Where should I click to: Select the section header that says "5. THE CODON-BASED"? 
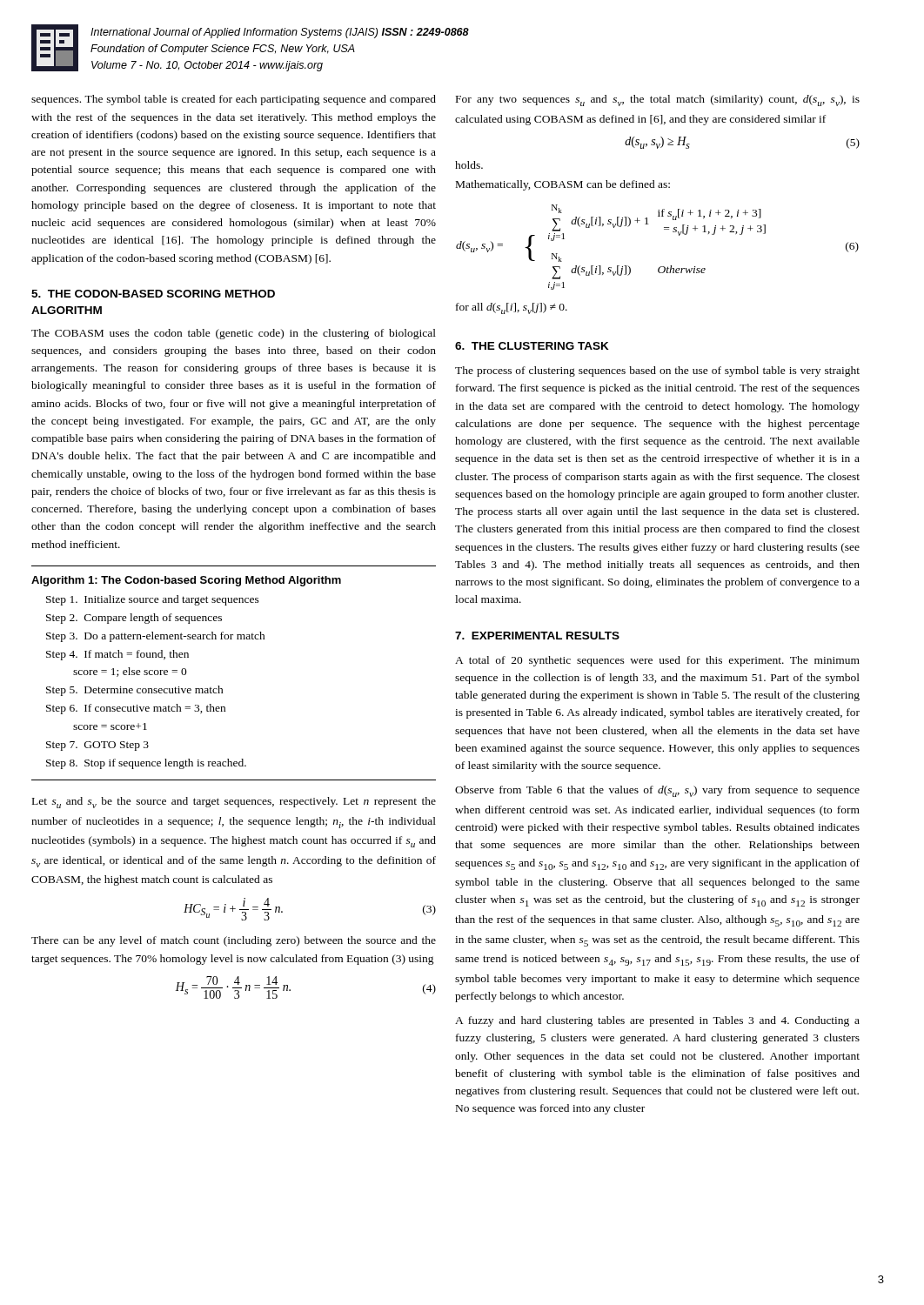(153, 302)
